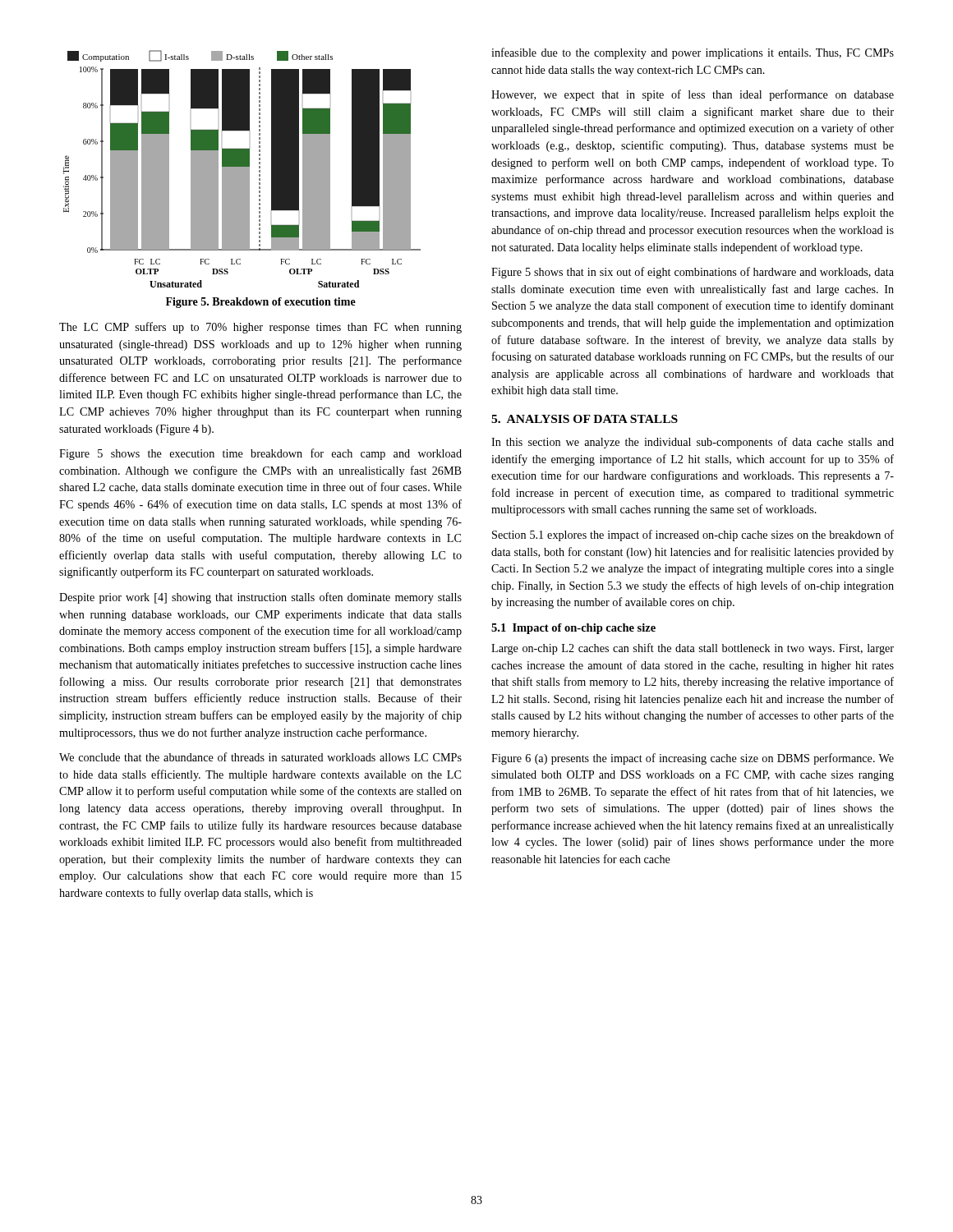Screen dimensions: 1232x953
Task: Point to the block beginning "infeasible due to the"
Action: (693, 61)
